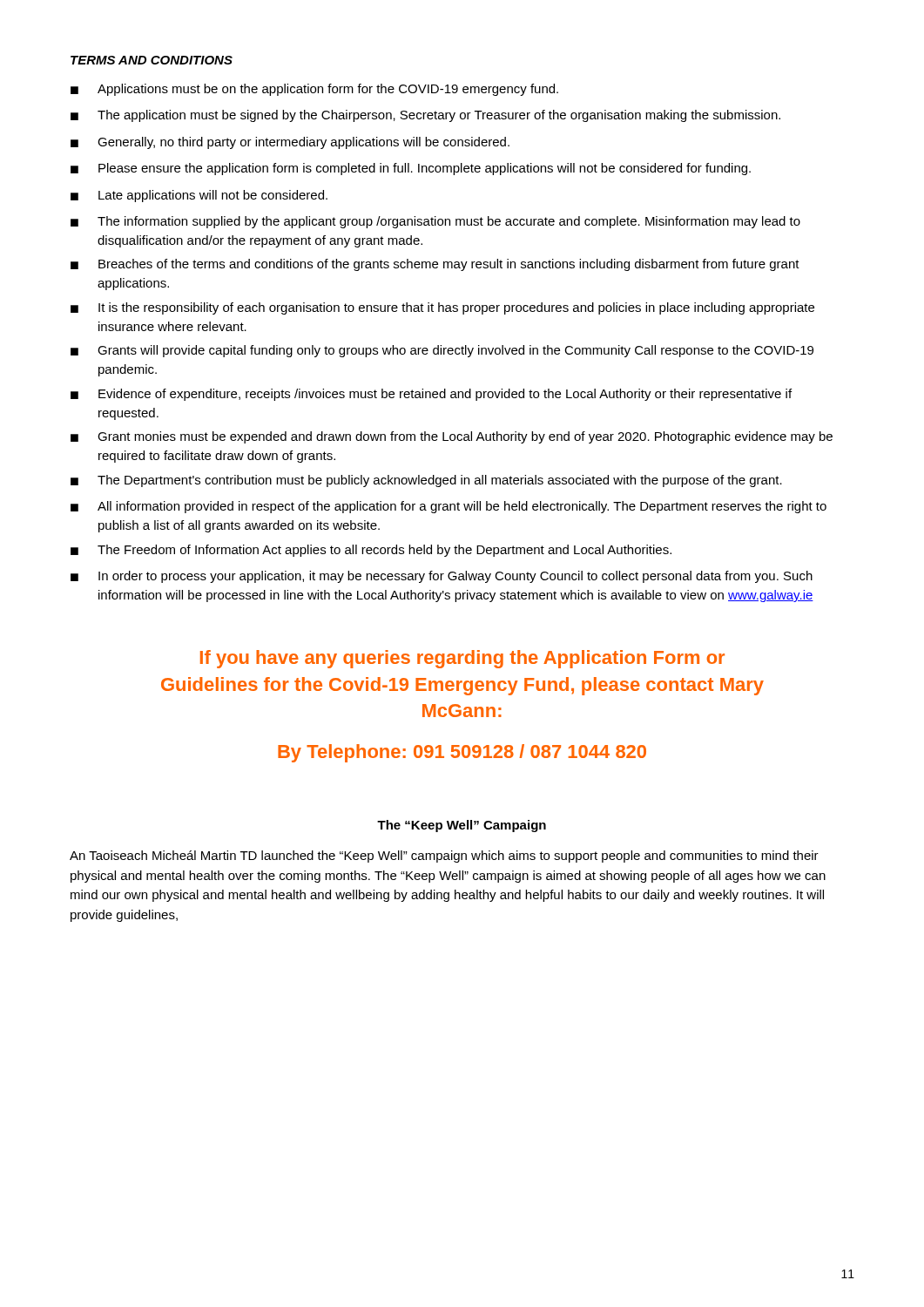Find the list item with the text "■ All information provided in respect of the"

click(462, 516)
